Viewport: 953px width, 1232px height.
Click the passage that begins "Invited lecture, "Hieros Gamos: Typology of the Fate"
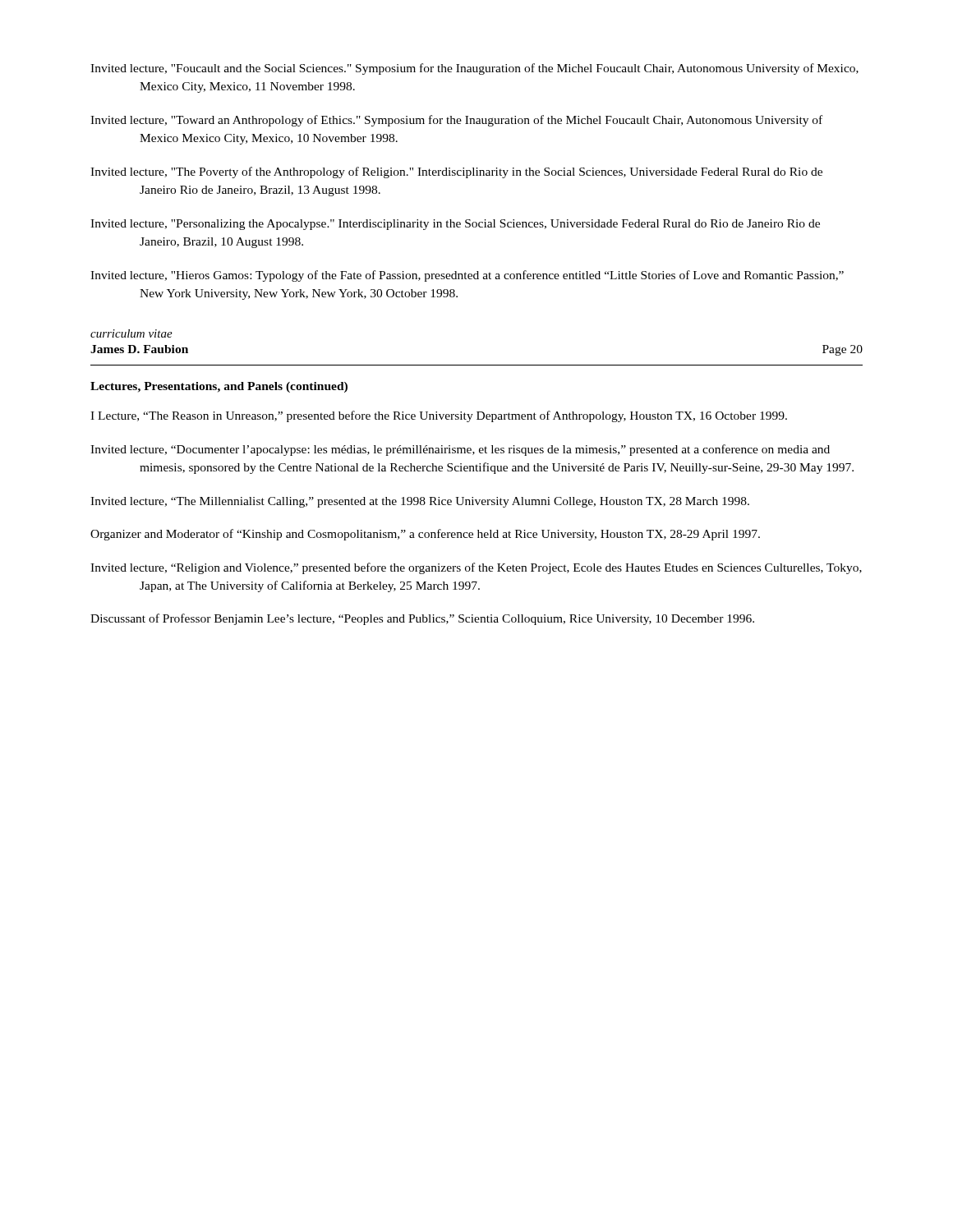[467, 284]
